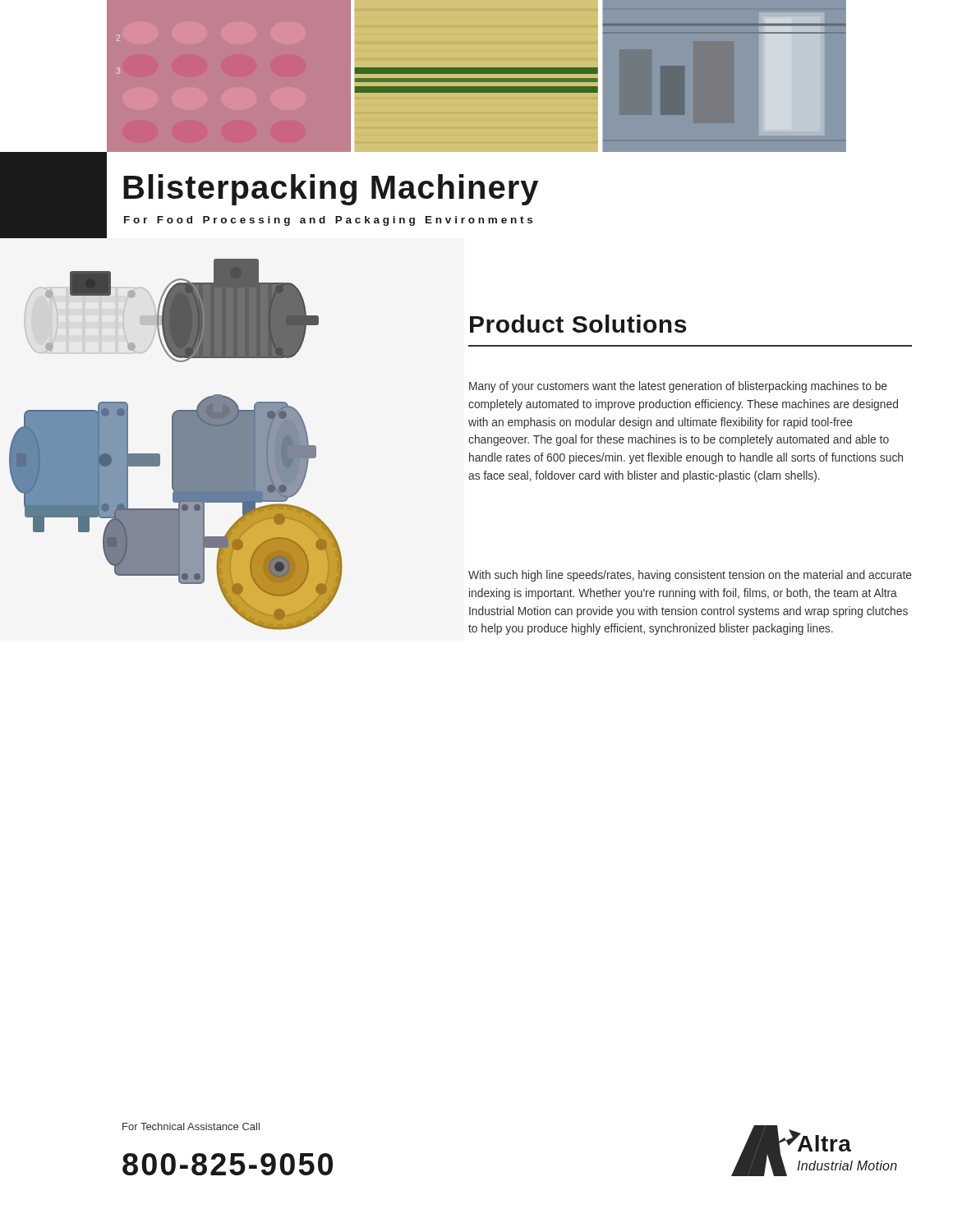This screenshot has width=953, height=1232.
Task: Select the text block with the text "For Food Processing and"
Action: coord(330,220)
